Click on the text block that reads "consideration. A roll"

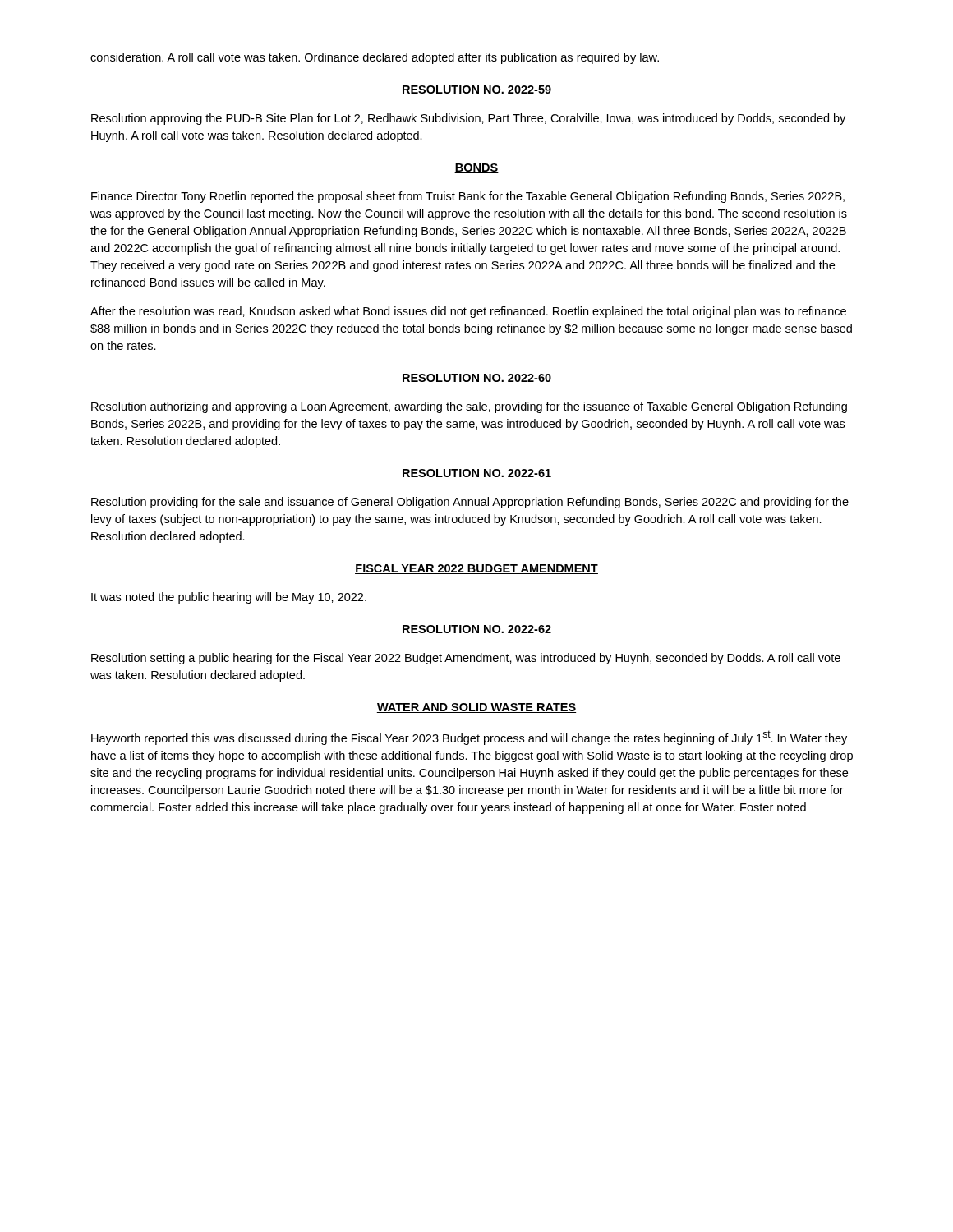(x=375, y=57)
